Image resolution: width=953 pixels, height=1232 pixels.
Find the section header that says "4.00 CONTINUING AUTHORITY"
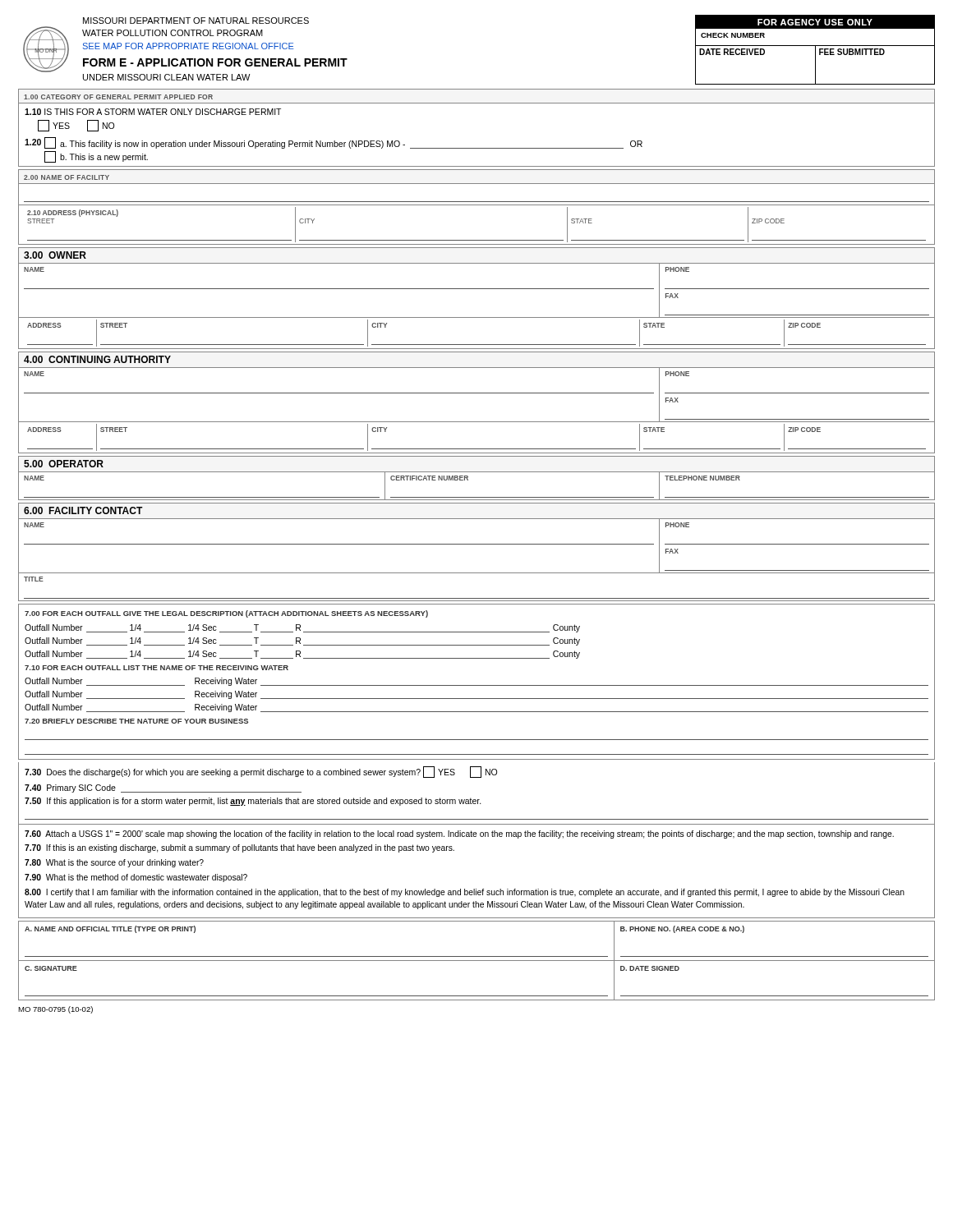[x=476, y=359]
